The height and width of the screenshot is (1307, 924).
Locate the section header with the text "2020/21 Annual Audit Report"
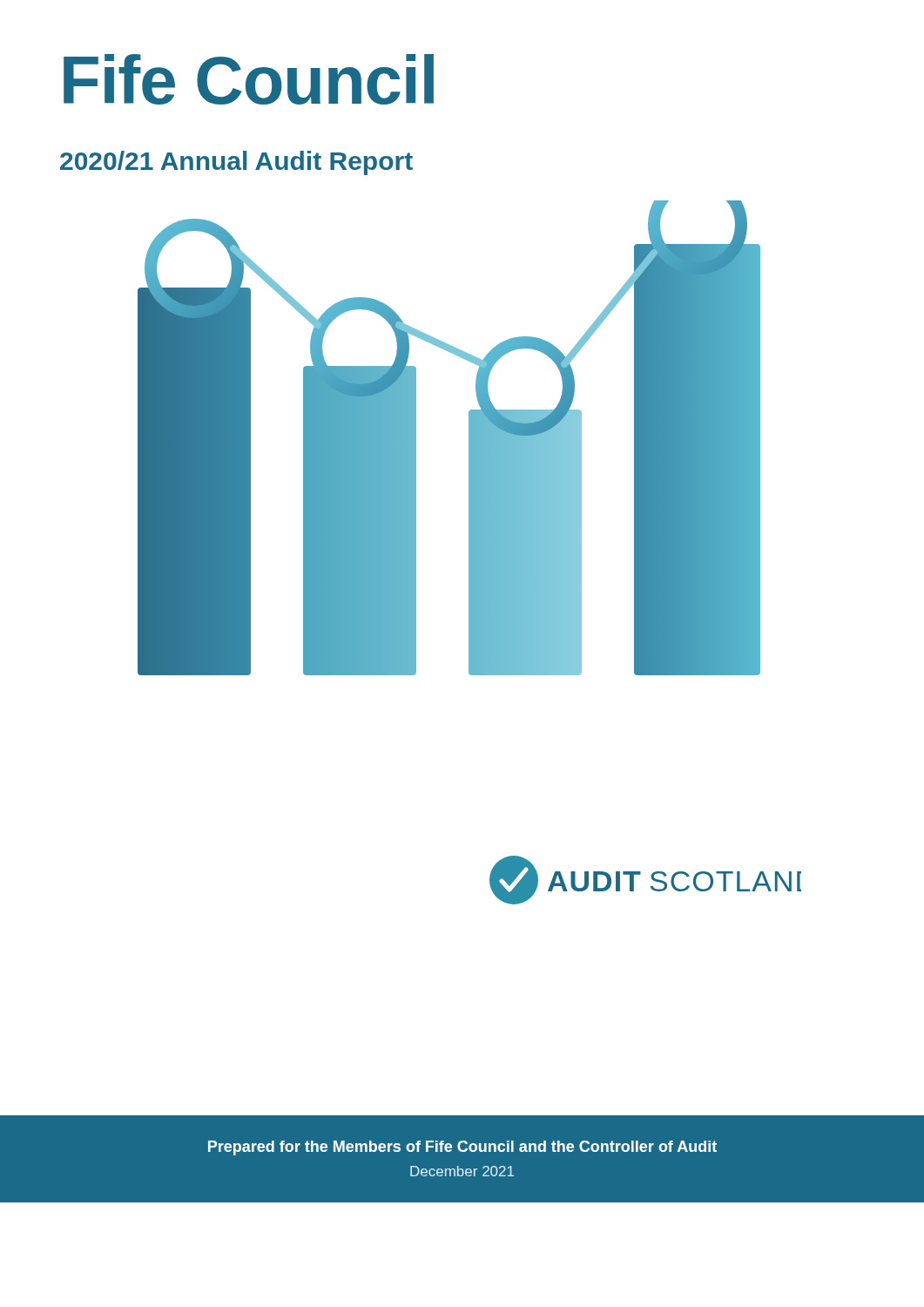(x=236, y=161)
